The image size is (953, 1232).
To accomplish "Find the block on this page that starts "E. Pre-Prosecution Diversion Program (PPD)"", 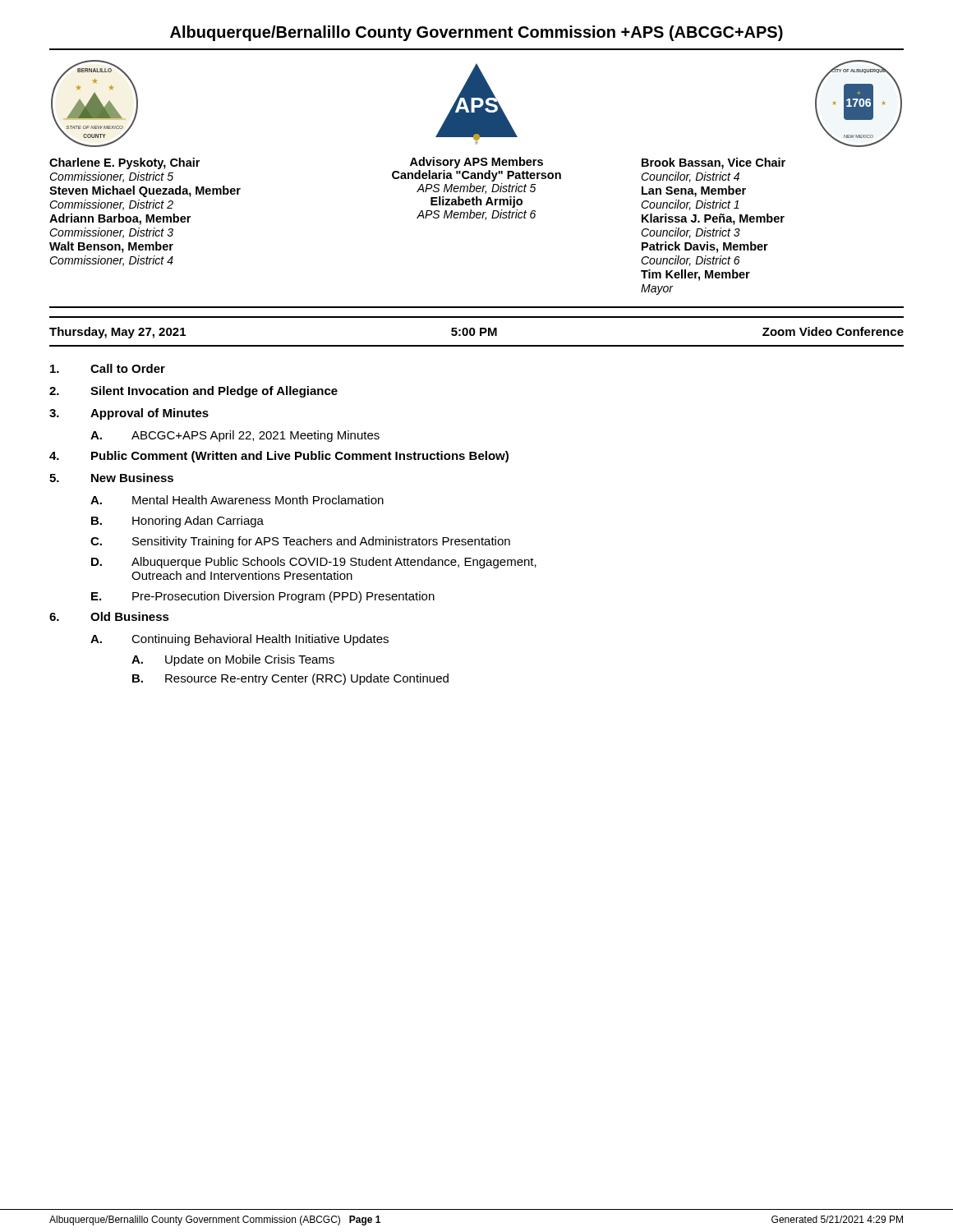I will [263, 596].
